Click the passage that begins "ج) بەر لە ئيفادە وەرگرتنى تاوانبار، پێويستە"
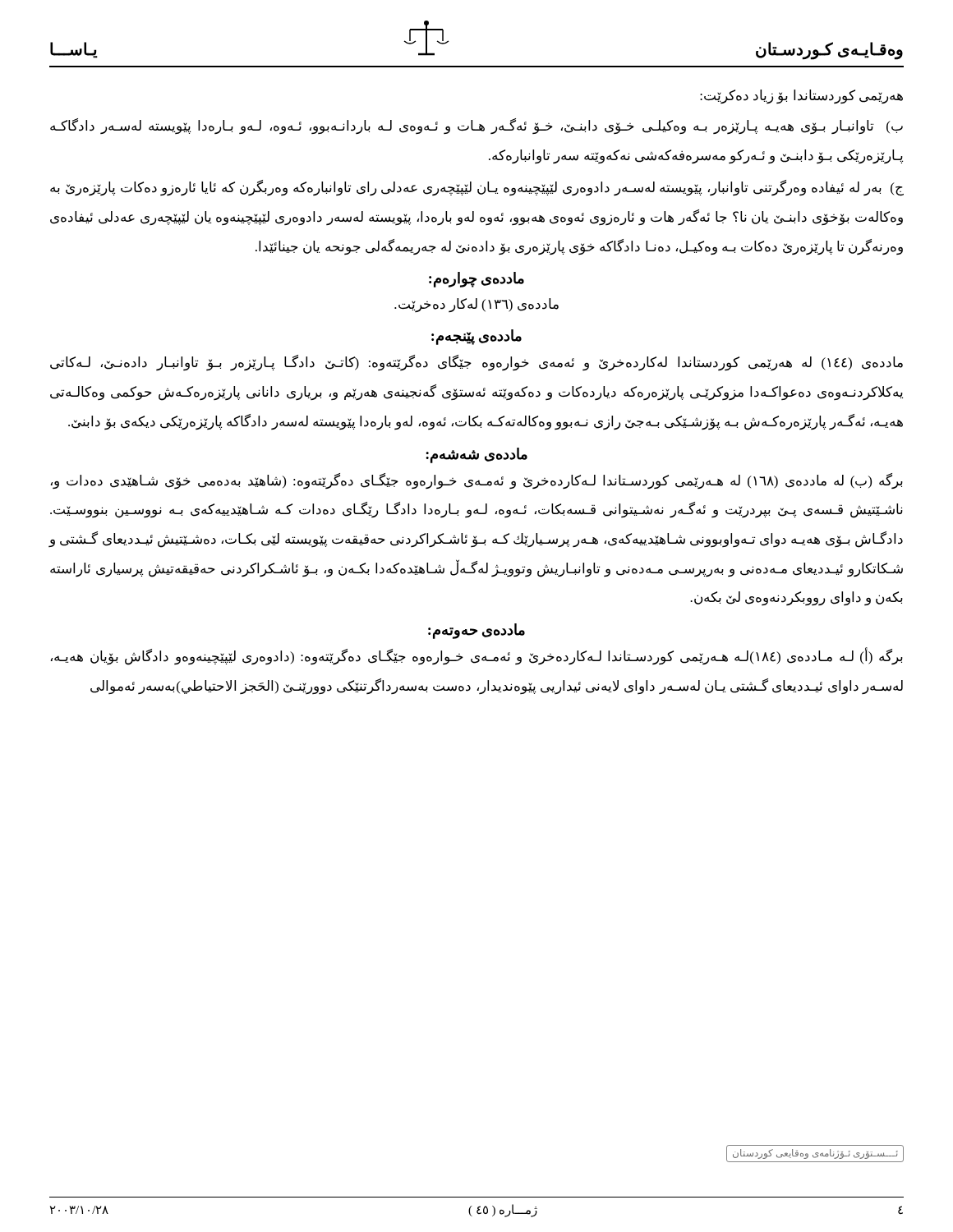The image size is (953, 1232). 476,217
